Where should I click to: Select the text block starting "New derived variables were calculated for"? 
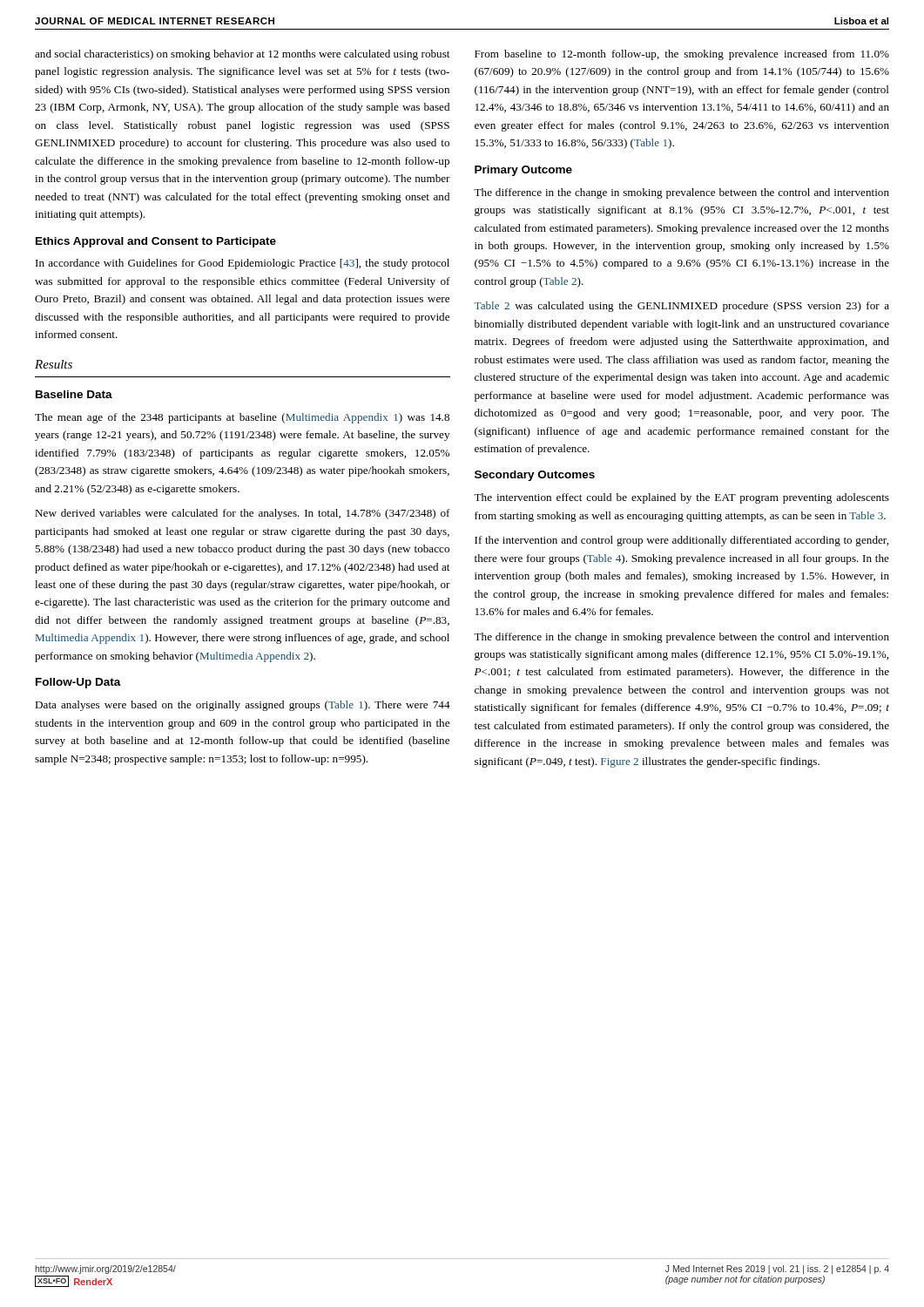[x=242, y=584]
